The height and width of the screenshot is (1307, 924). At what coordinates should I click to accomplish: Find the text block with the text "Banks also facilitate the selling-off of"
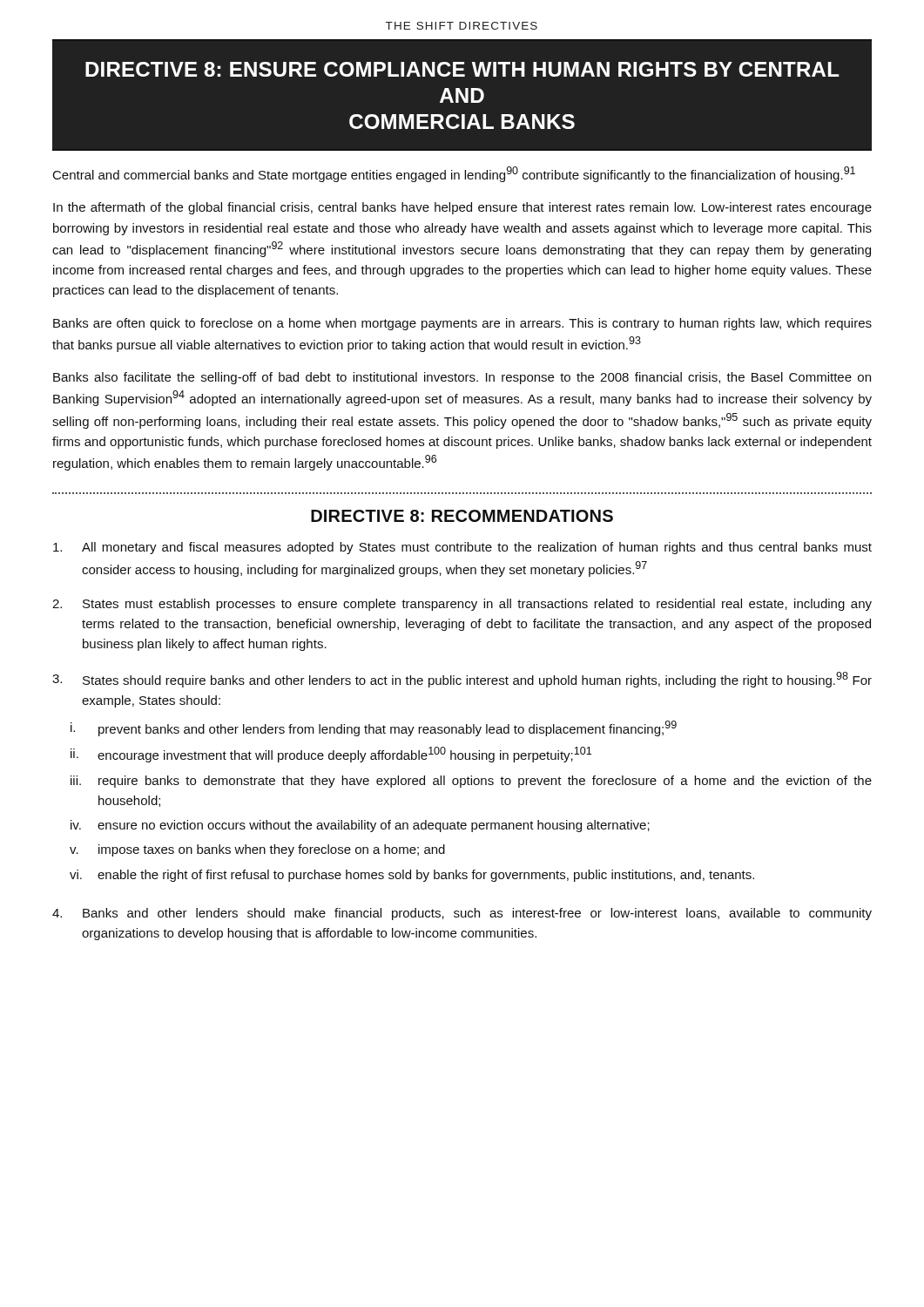[x=462, y=420]
